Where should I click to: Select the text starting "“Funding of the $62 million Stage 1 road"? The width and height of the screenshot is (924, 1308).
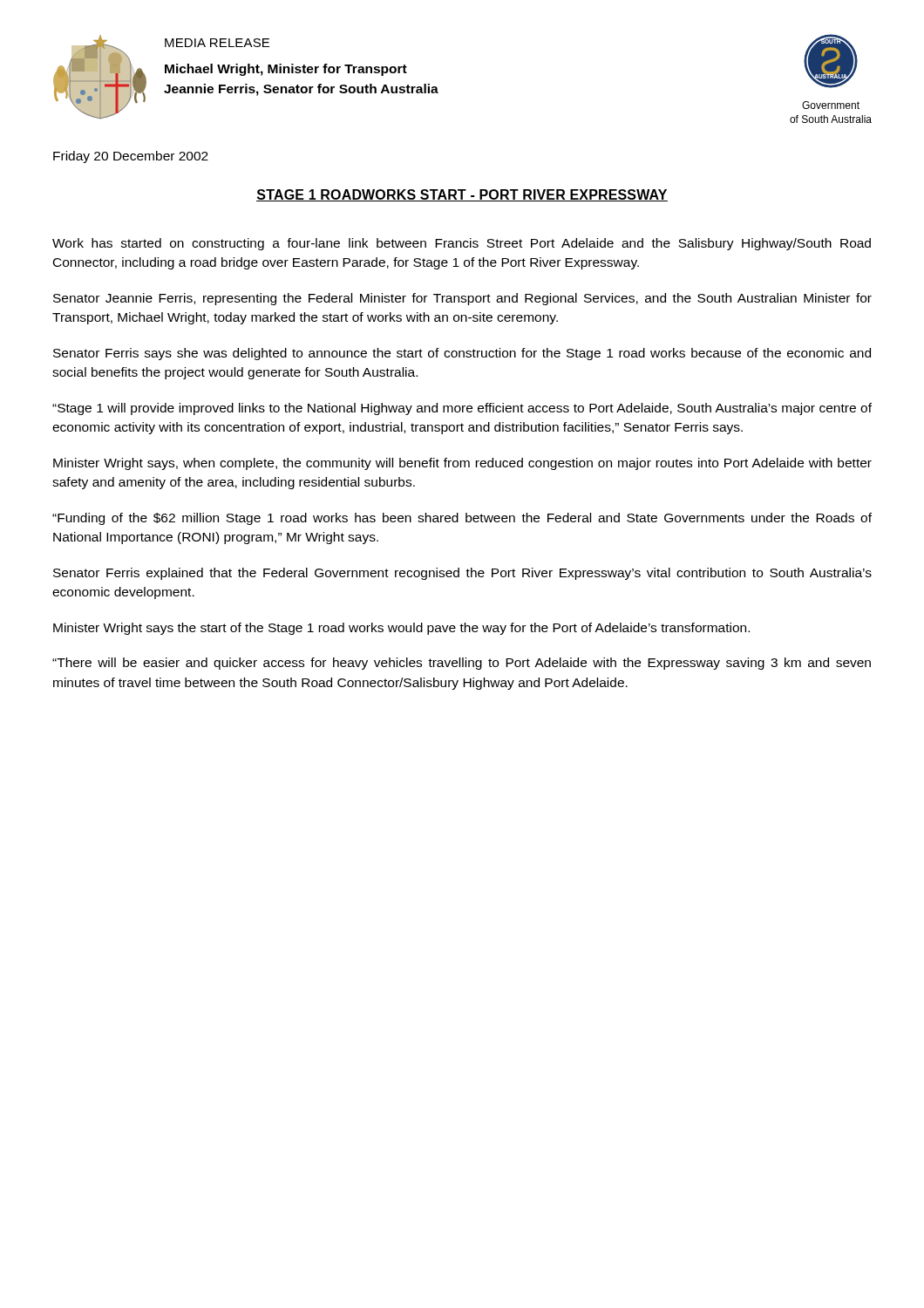462,527
